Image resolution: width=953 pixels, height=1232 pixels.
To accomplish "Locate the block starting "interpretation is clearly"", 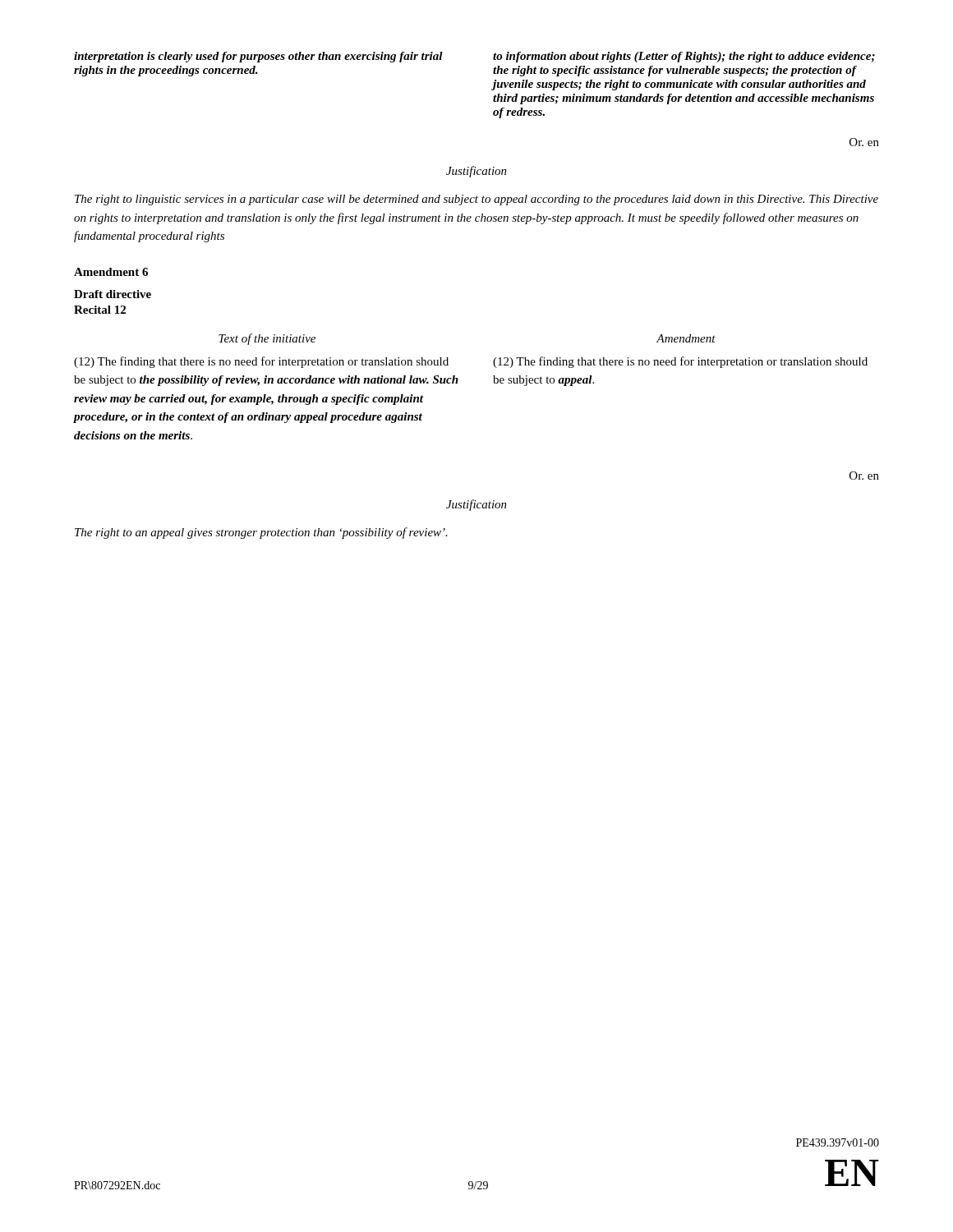I will coord(267,63).
